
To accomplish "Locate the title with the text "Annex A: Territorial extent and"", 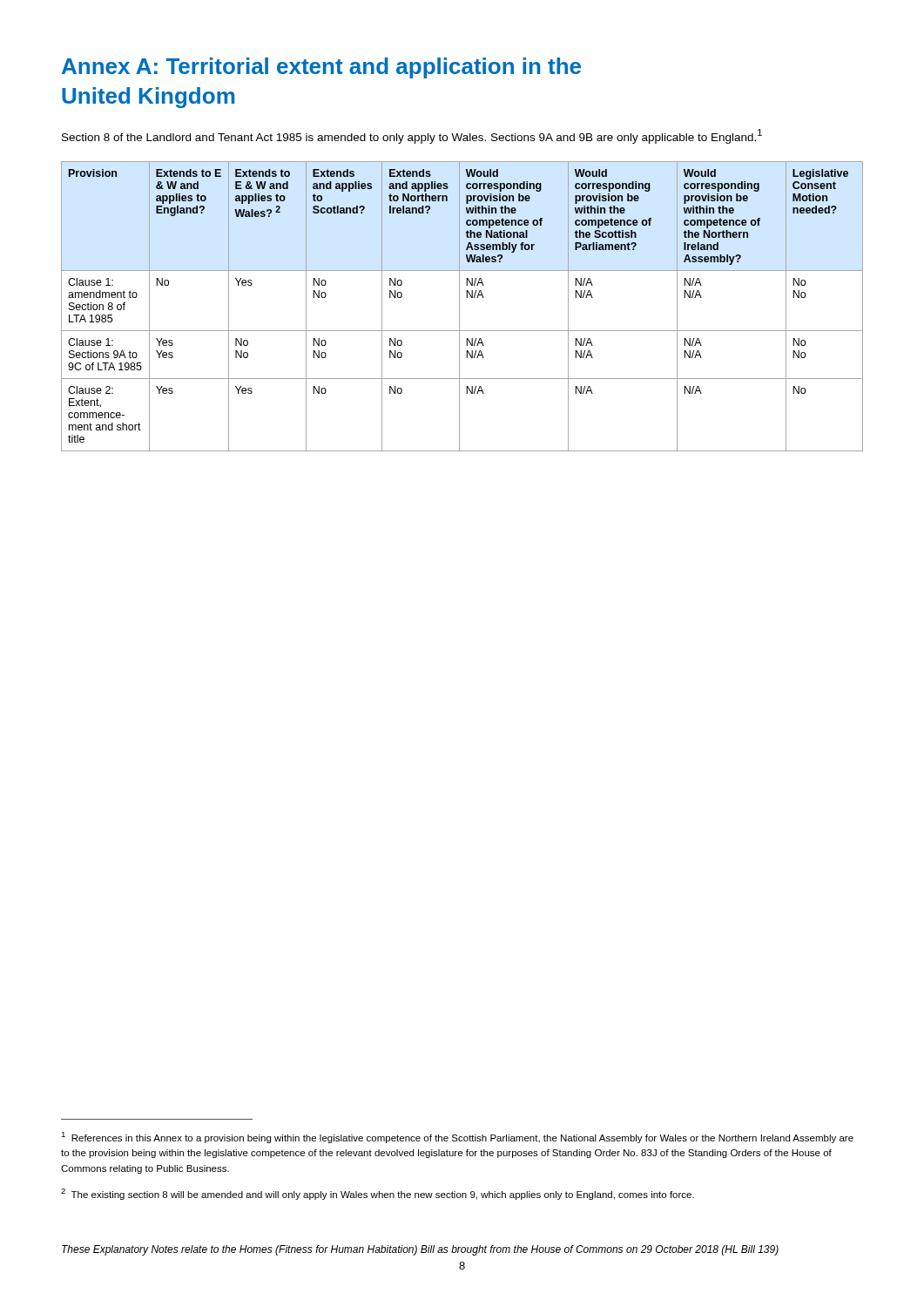I will click(x=321, y=81).
